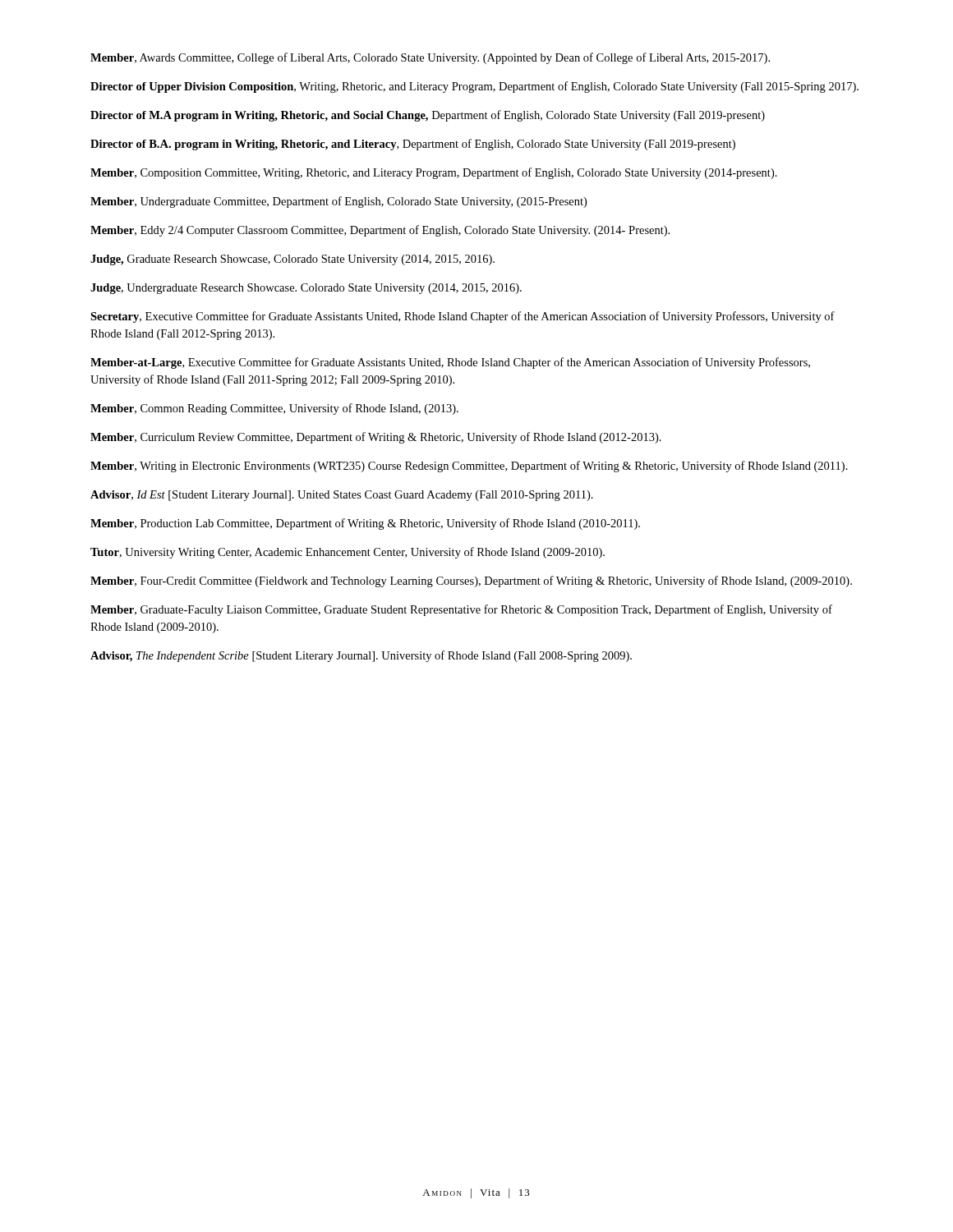Where is the passage that starts "Director of Upper Division Composition,"?

point(475,86)
